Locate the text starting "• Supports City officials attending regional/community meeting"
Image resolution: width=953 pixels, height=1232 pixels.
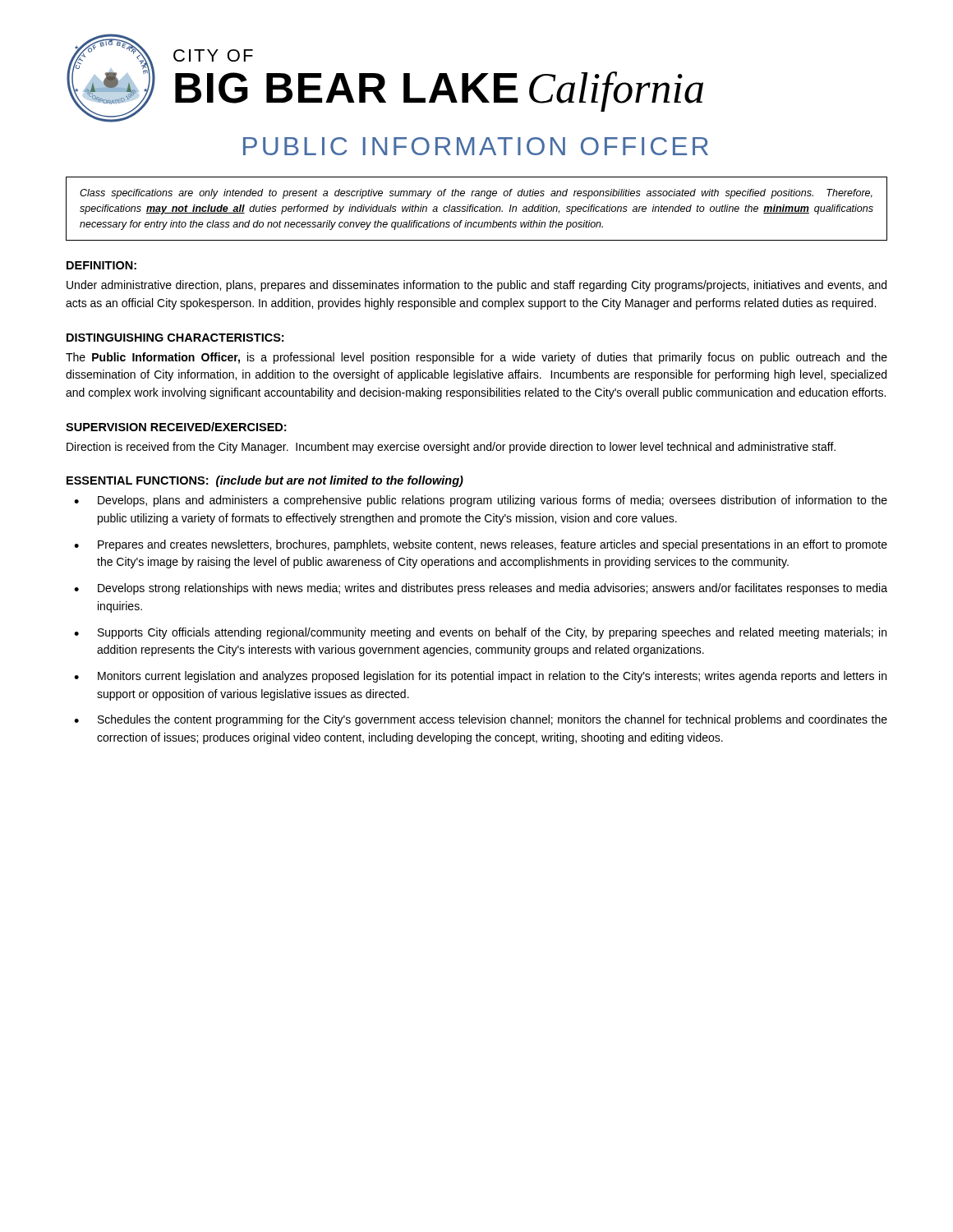481,642
